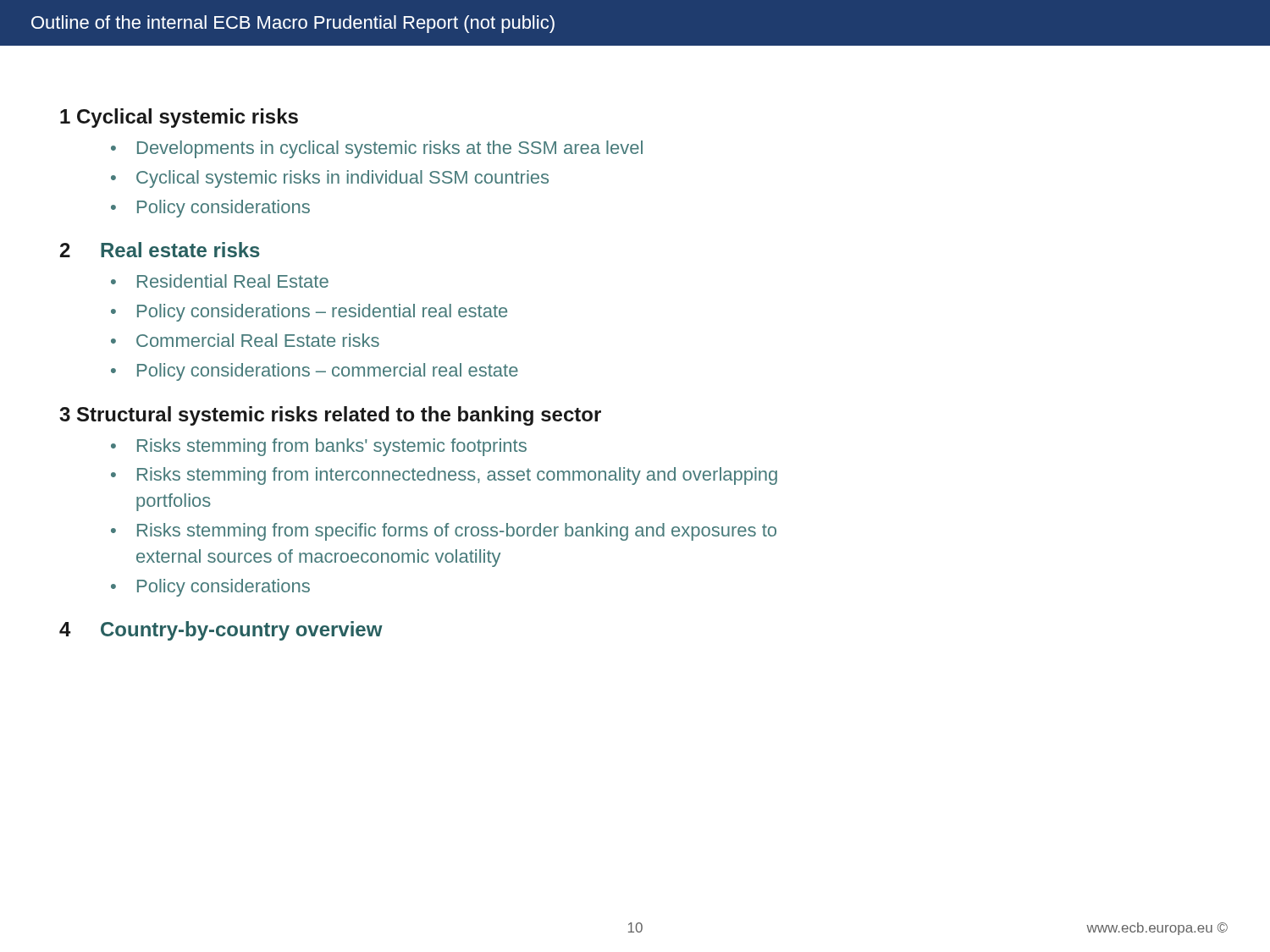The width and height of the screenshot is (1270, 952).
Task: Locate the section header containing "1 Cyclical systemic risks"
Action: [179, 116]
